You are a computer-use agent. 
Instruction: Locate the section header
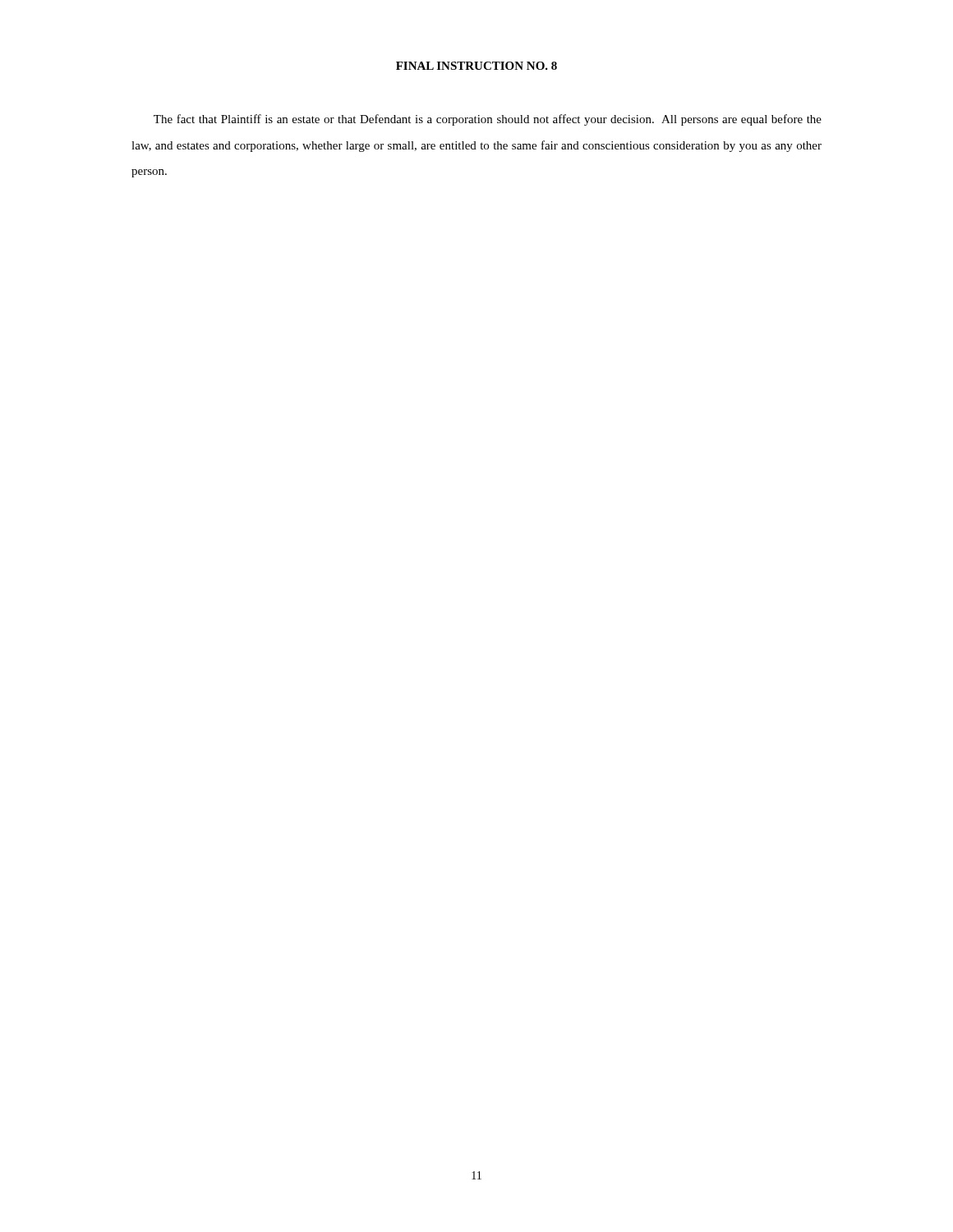coord(476,66)
